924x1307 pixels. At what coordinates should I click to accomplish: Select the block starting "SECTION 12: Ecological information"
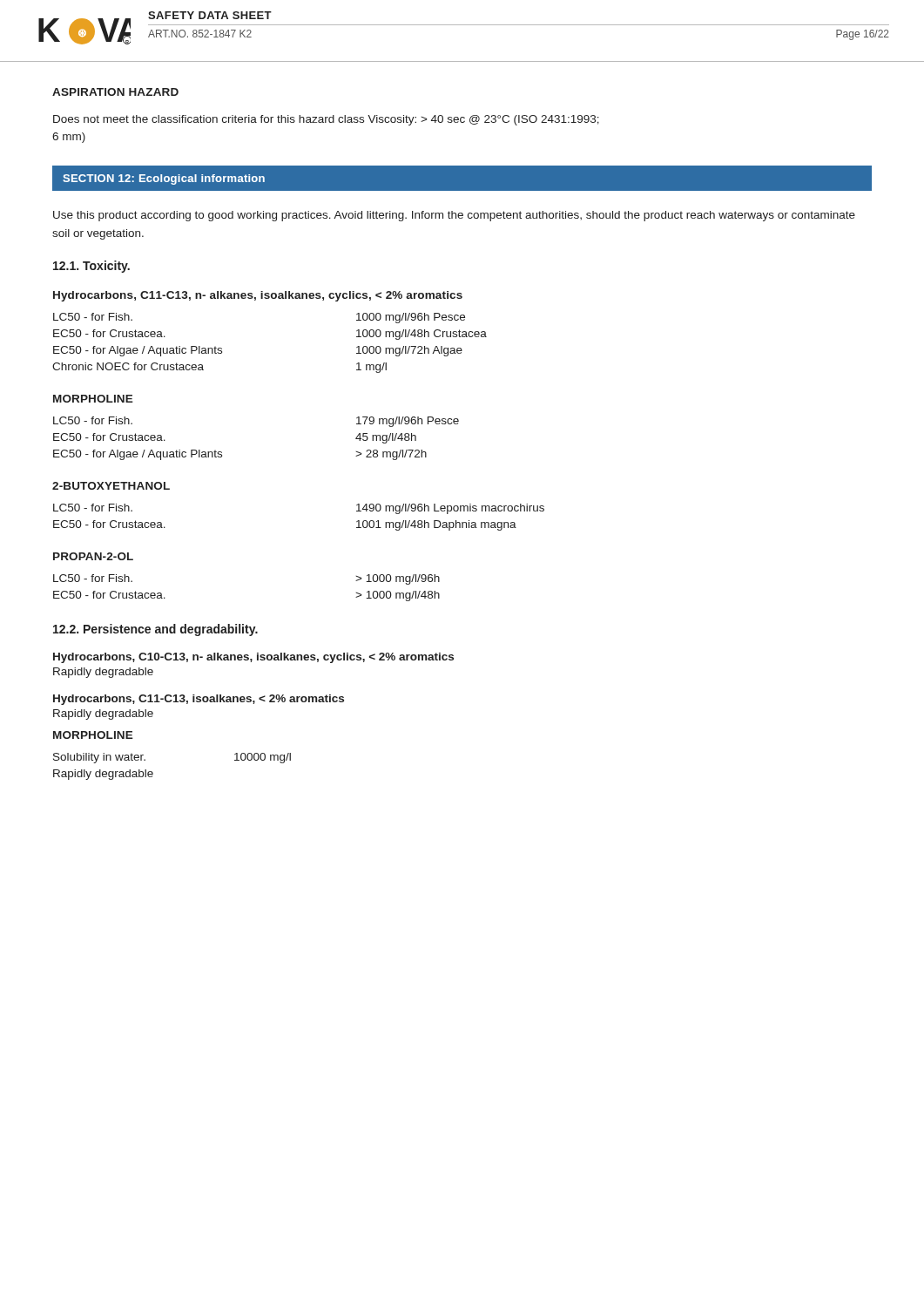pyautogui.click(x=164, y=179)
